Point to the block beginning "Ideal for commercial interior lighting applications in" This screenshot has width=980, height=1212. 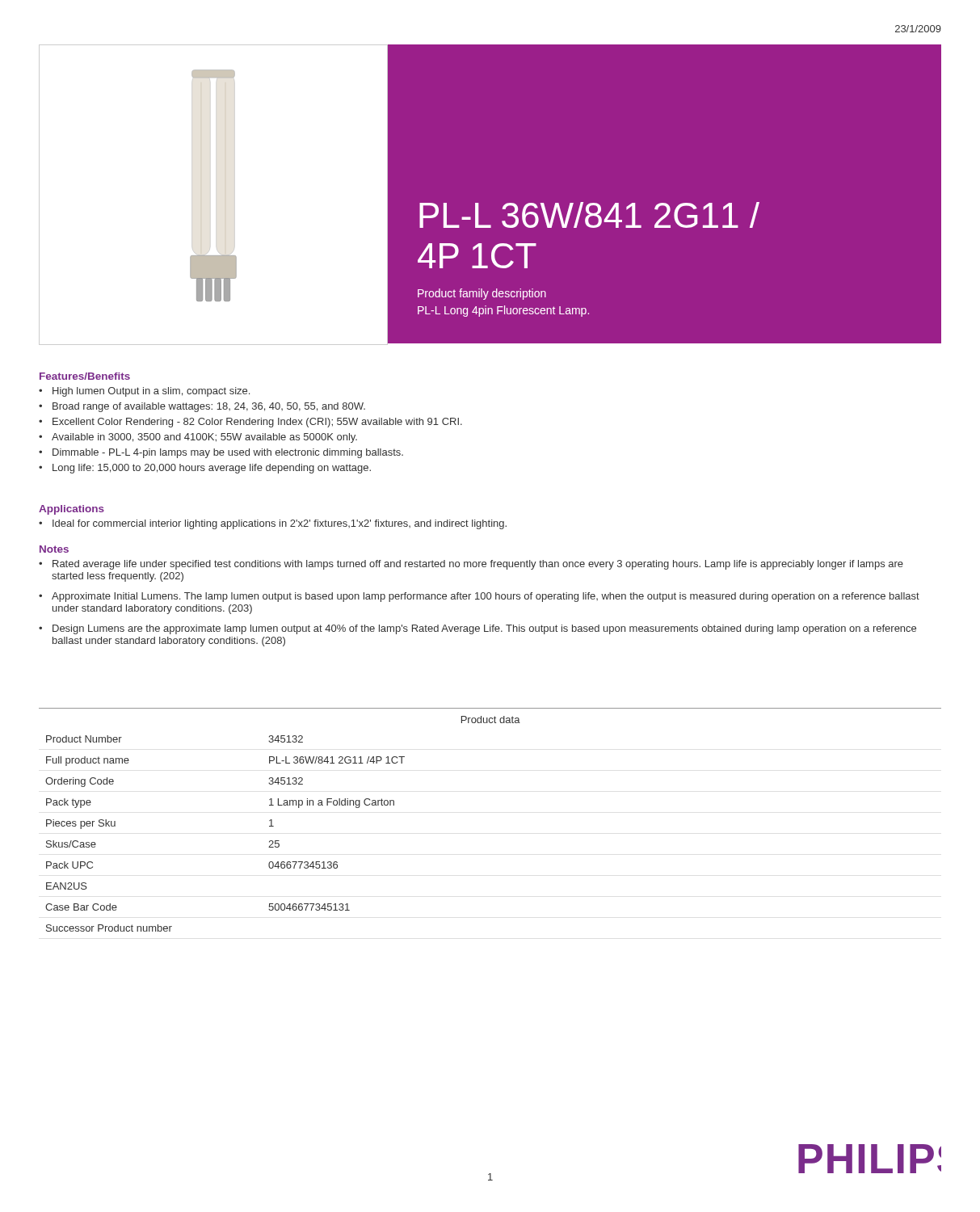pyautogui.click(x=483, y=523)
